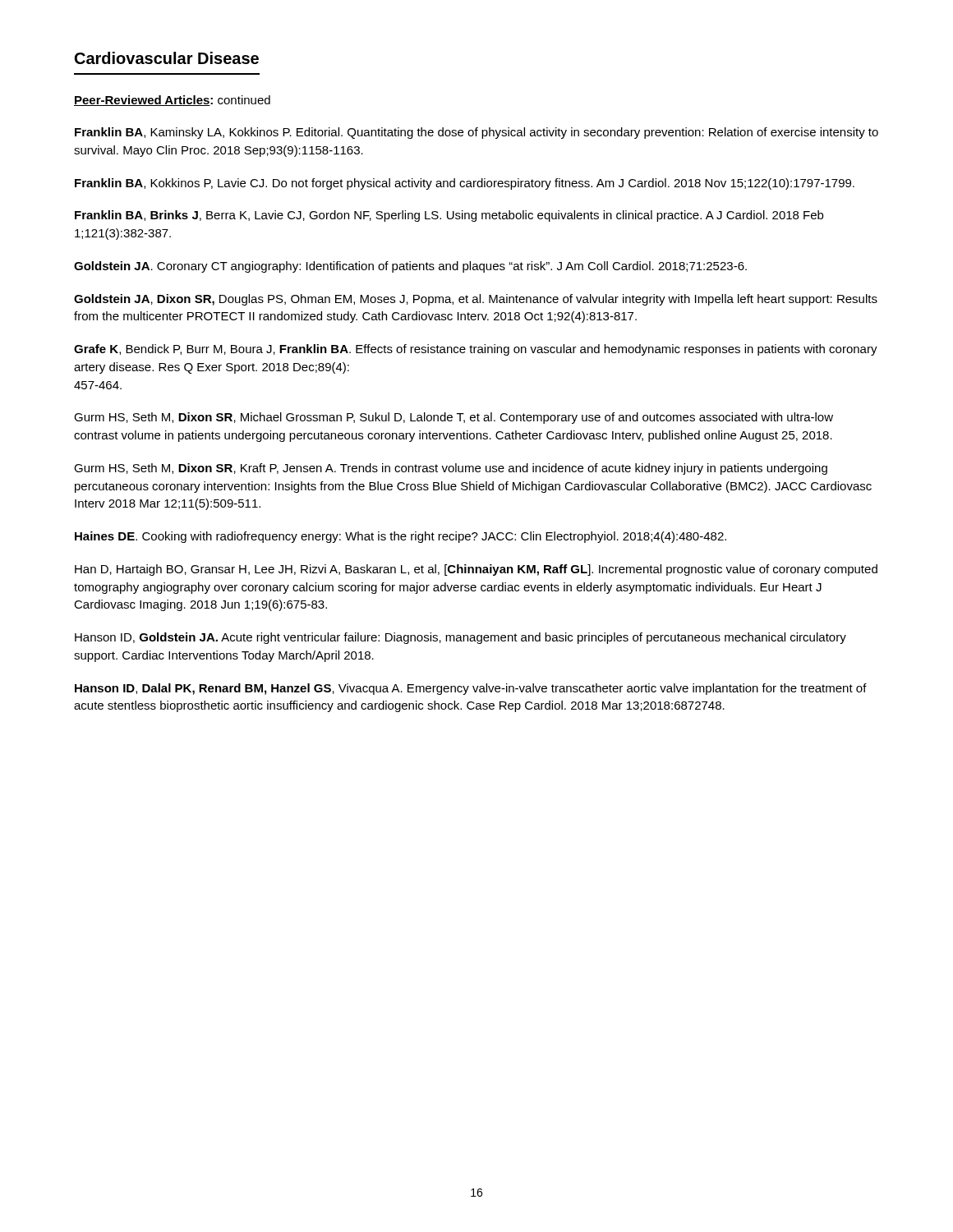This screenshot has width=953, height=1232.
Task: Select the text starting "Haines DE. Cooking"
Action: 401,536
